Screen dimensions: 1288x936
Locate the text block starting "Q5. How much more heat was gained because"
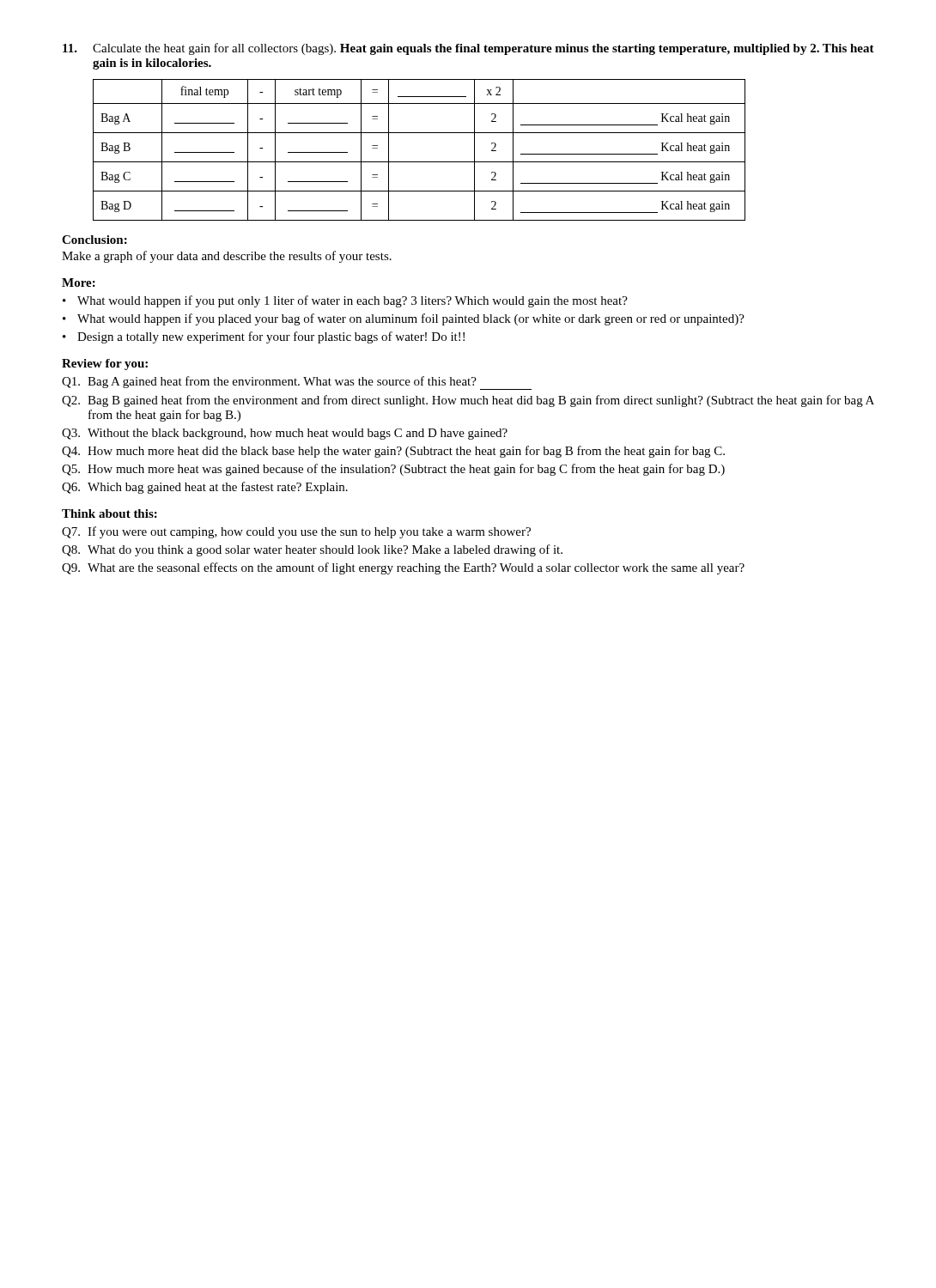[468, 469]
